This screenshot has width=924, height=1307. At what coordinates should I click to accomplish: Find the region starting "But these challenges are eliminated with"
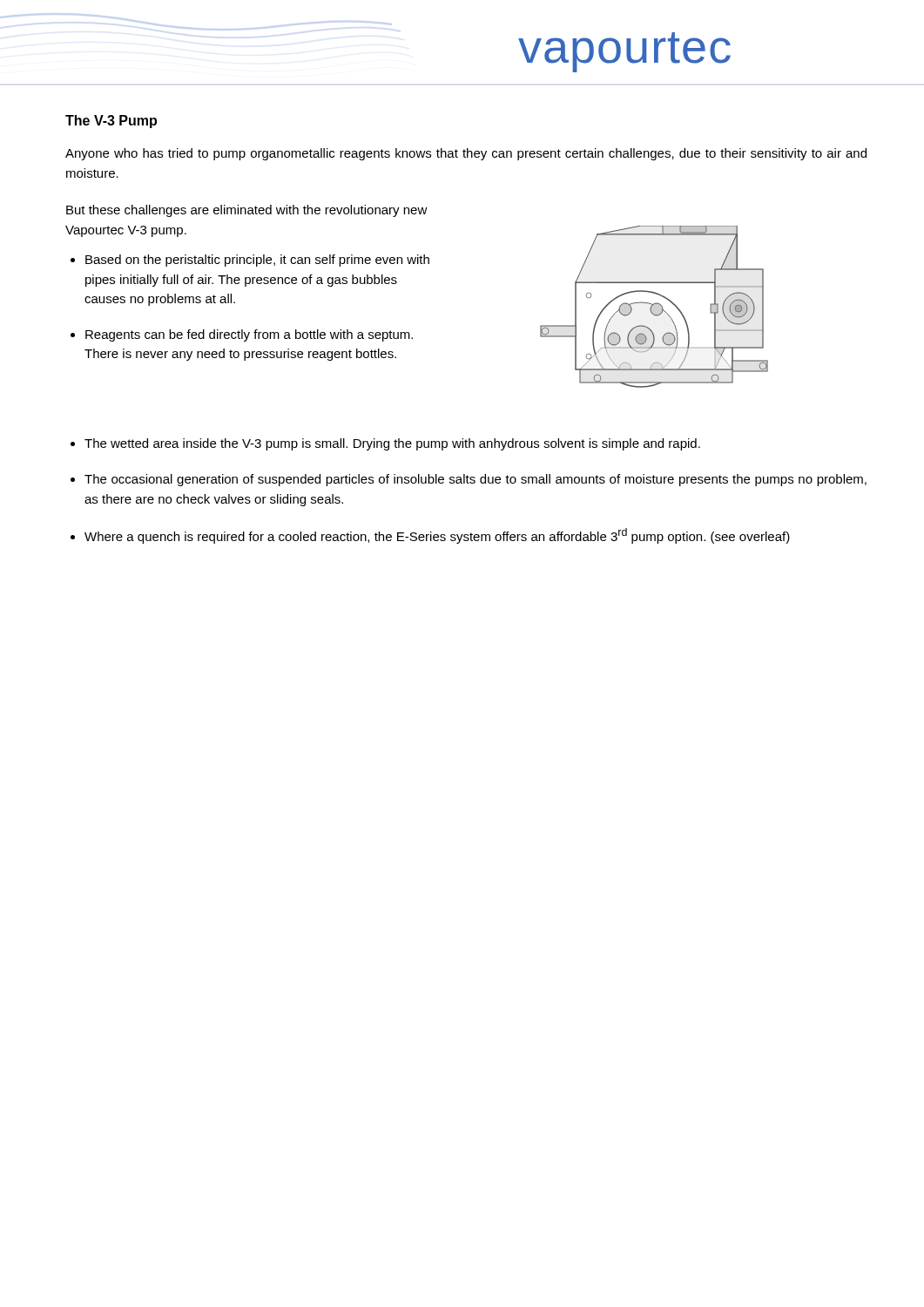[x=246, y=219]
